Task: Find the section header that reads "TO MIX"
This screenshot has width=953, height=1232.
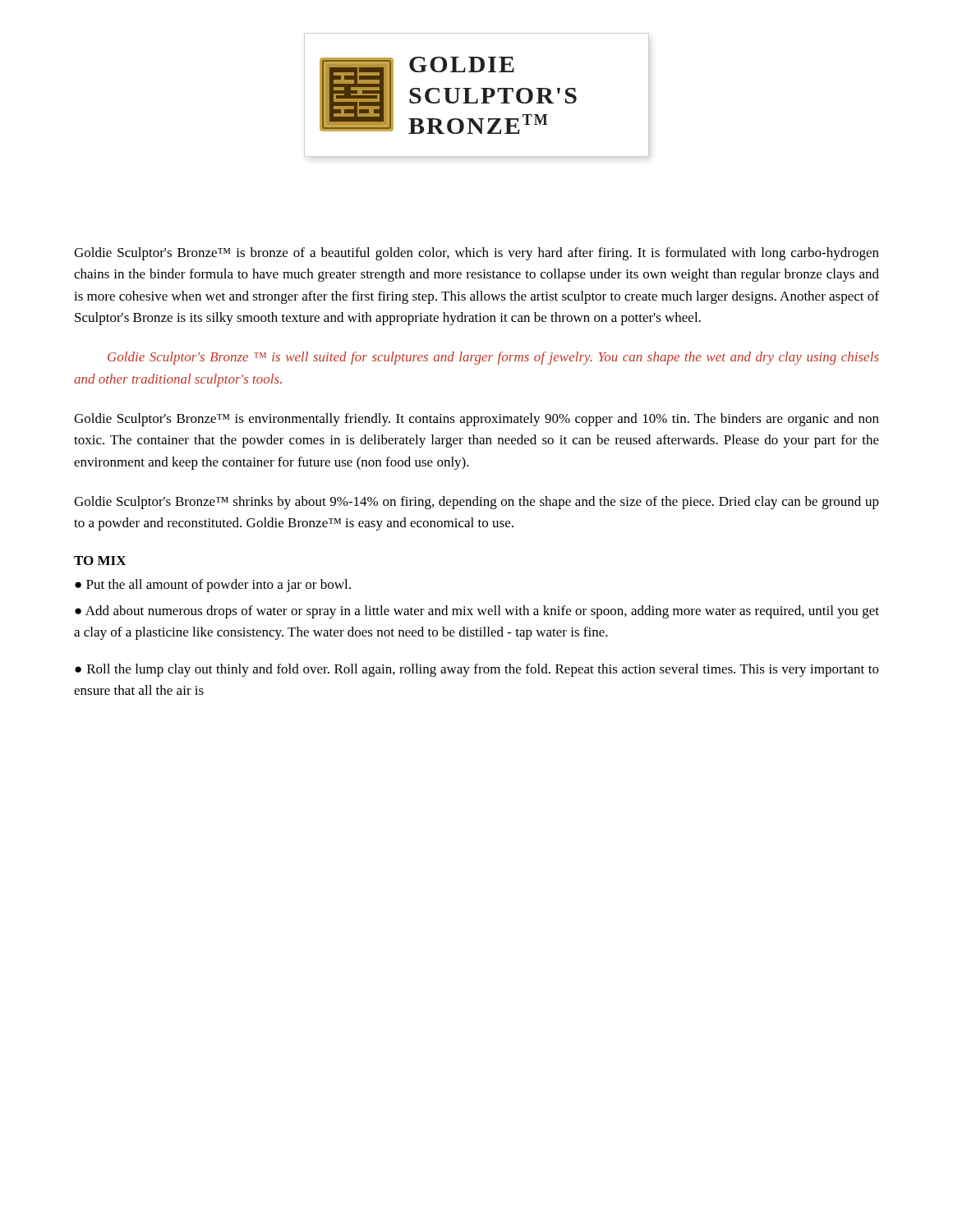Action: click(100, 560)
